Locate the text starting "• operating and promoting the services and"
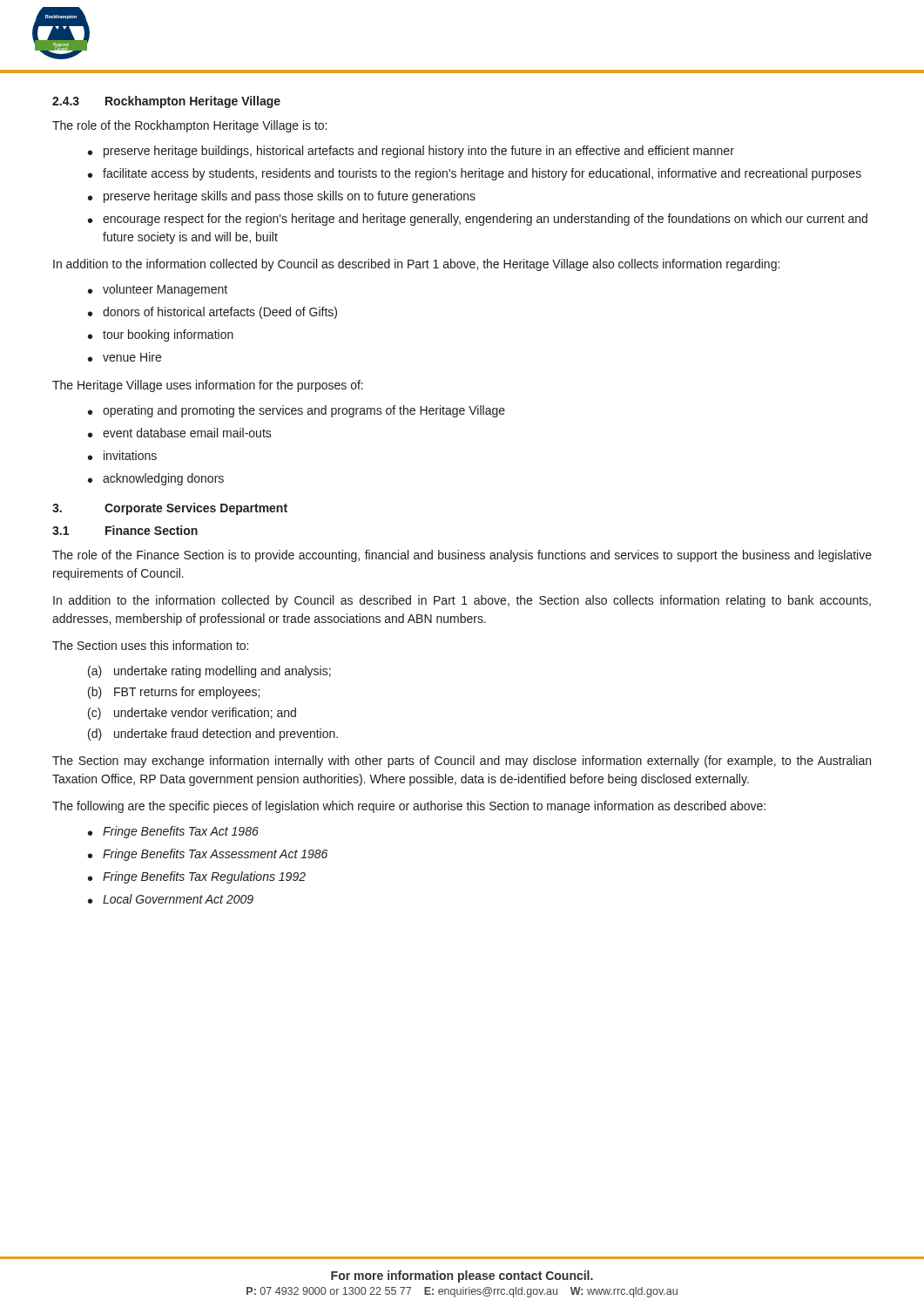This screenshot has height=1307, width=924. pyautogui.click(x=296, y=411)
